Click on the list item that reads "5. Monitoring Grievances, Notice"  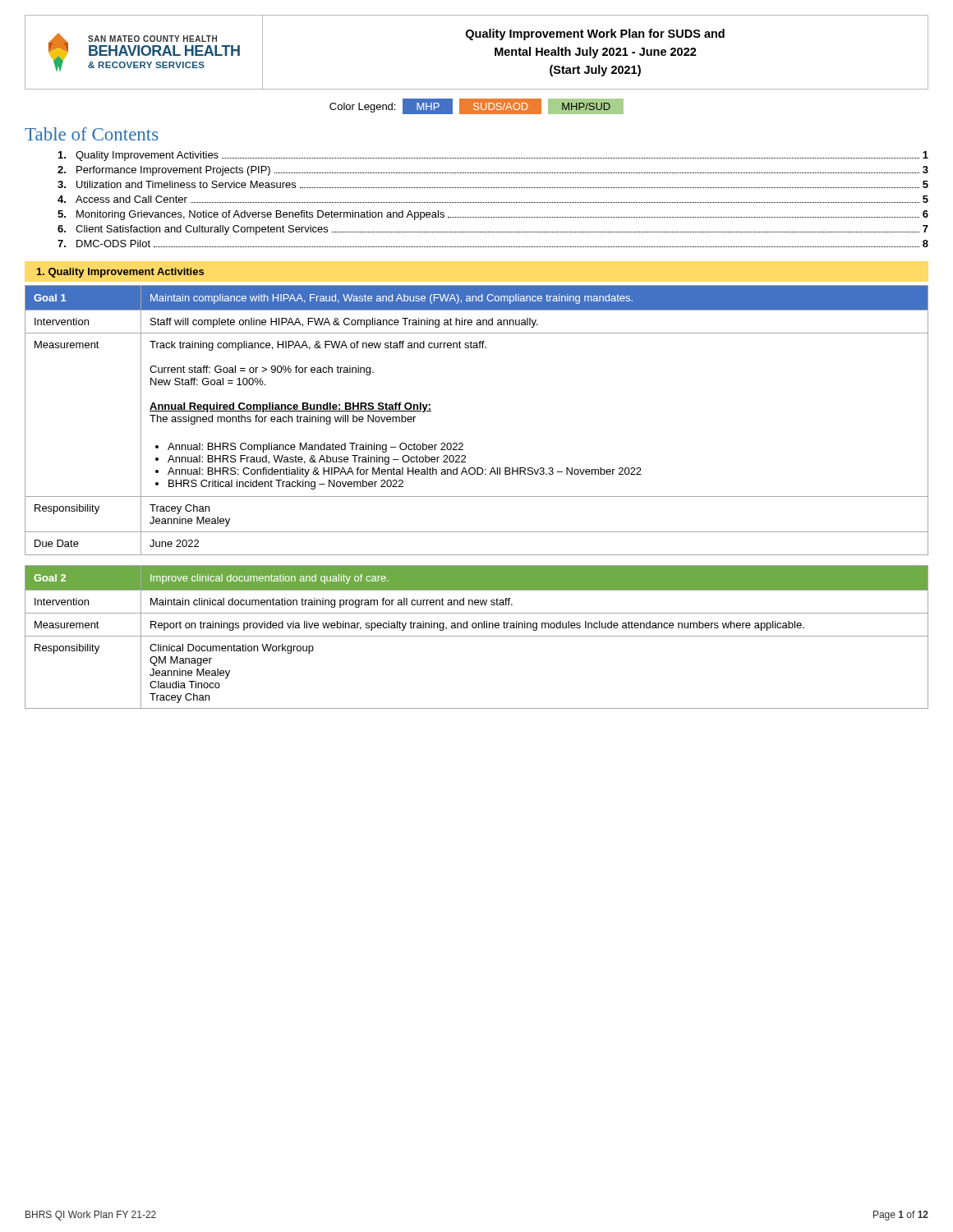(x=493, y=214)
